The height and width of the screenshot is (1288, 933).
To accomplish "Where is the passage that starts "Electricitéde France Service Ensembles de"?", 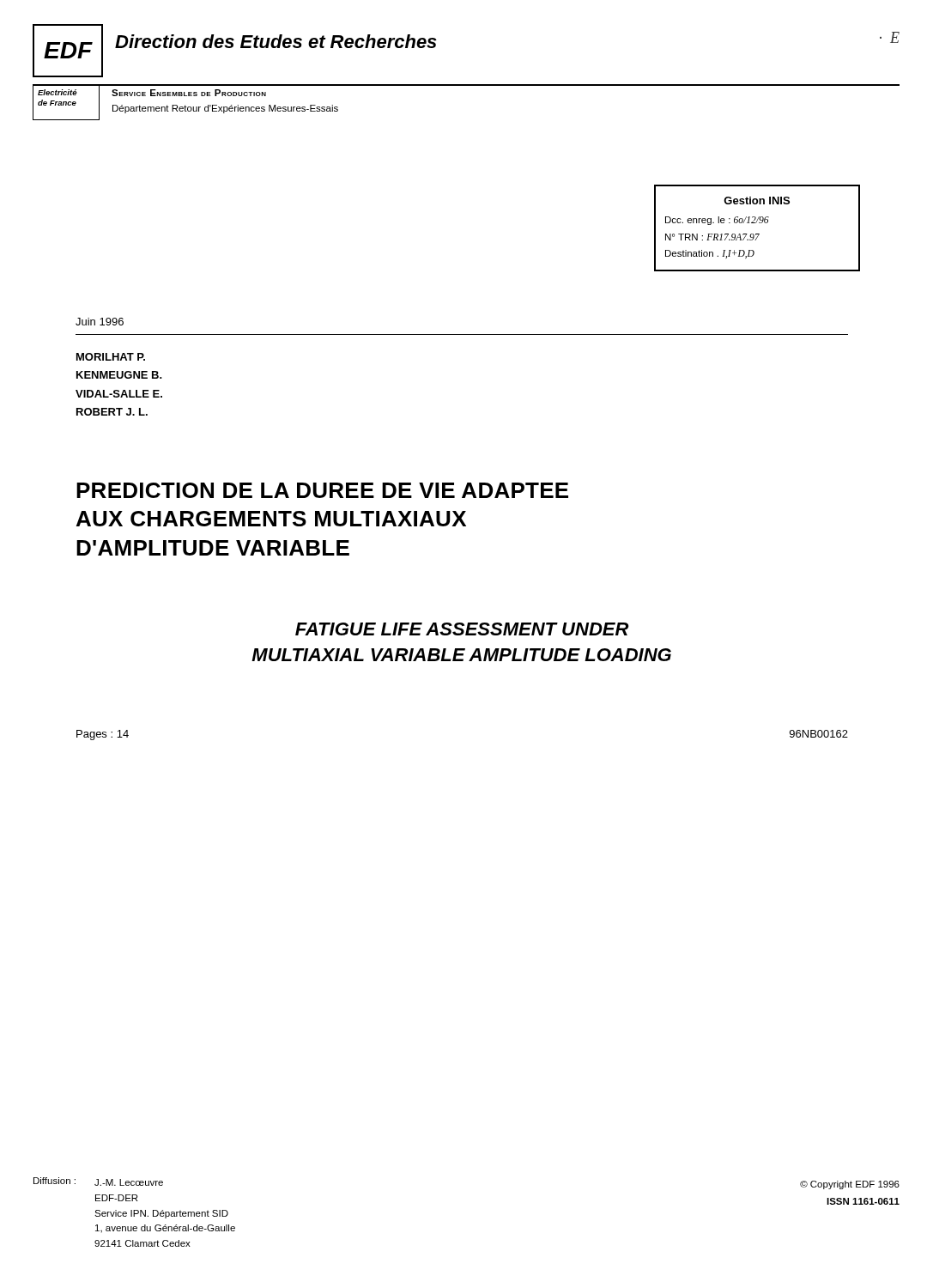I will pyautogui.click(x=186, y=102).
